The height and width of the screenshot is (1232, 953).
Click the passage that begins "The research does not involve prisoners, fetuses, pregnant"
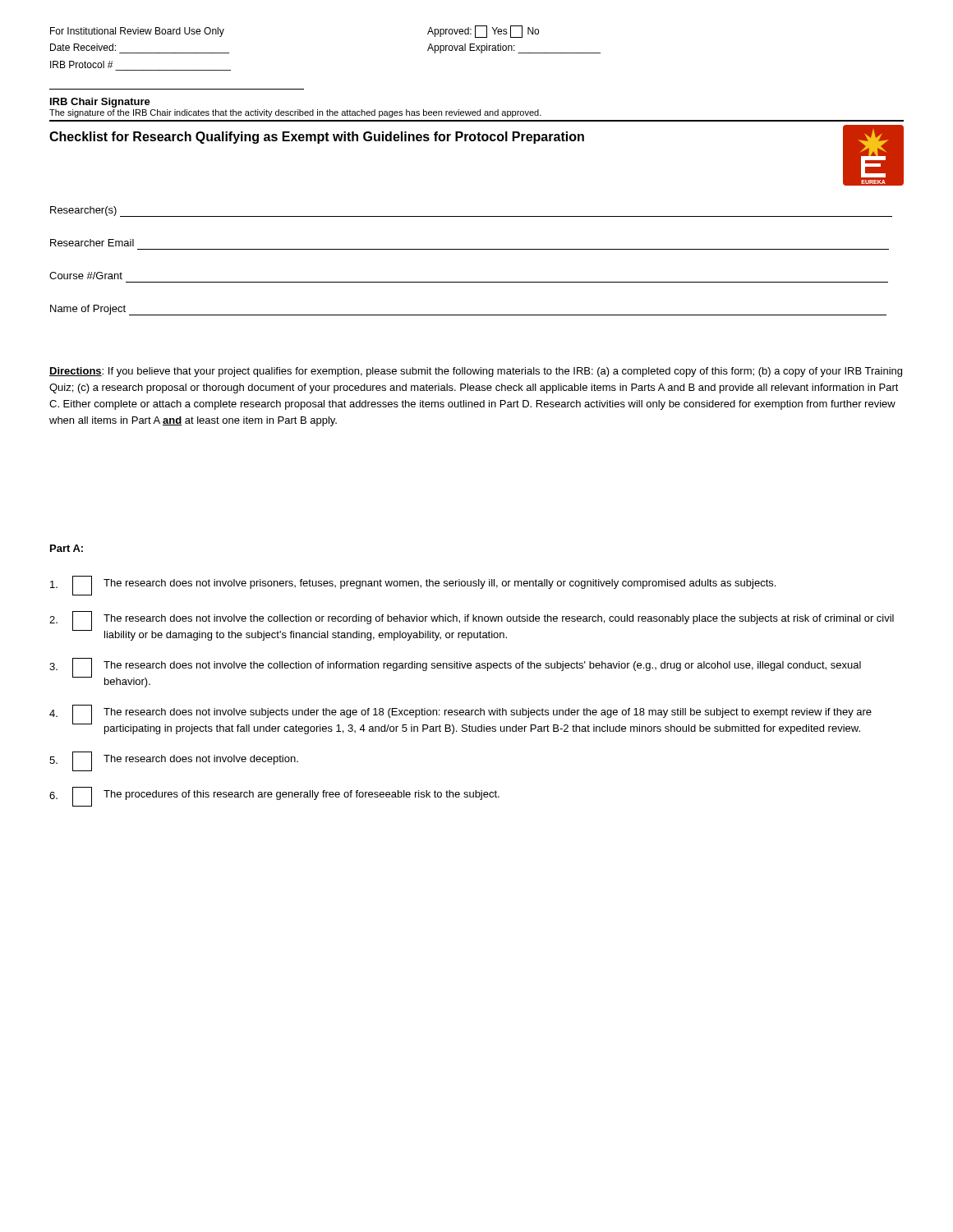tap(476, 585)
